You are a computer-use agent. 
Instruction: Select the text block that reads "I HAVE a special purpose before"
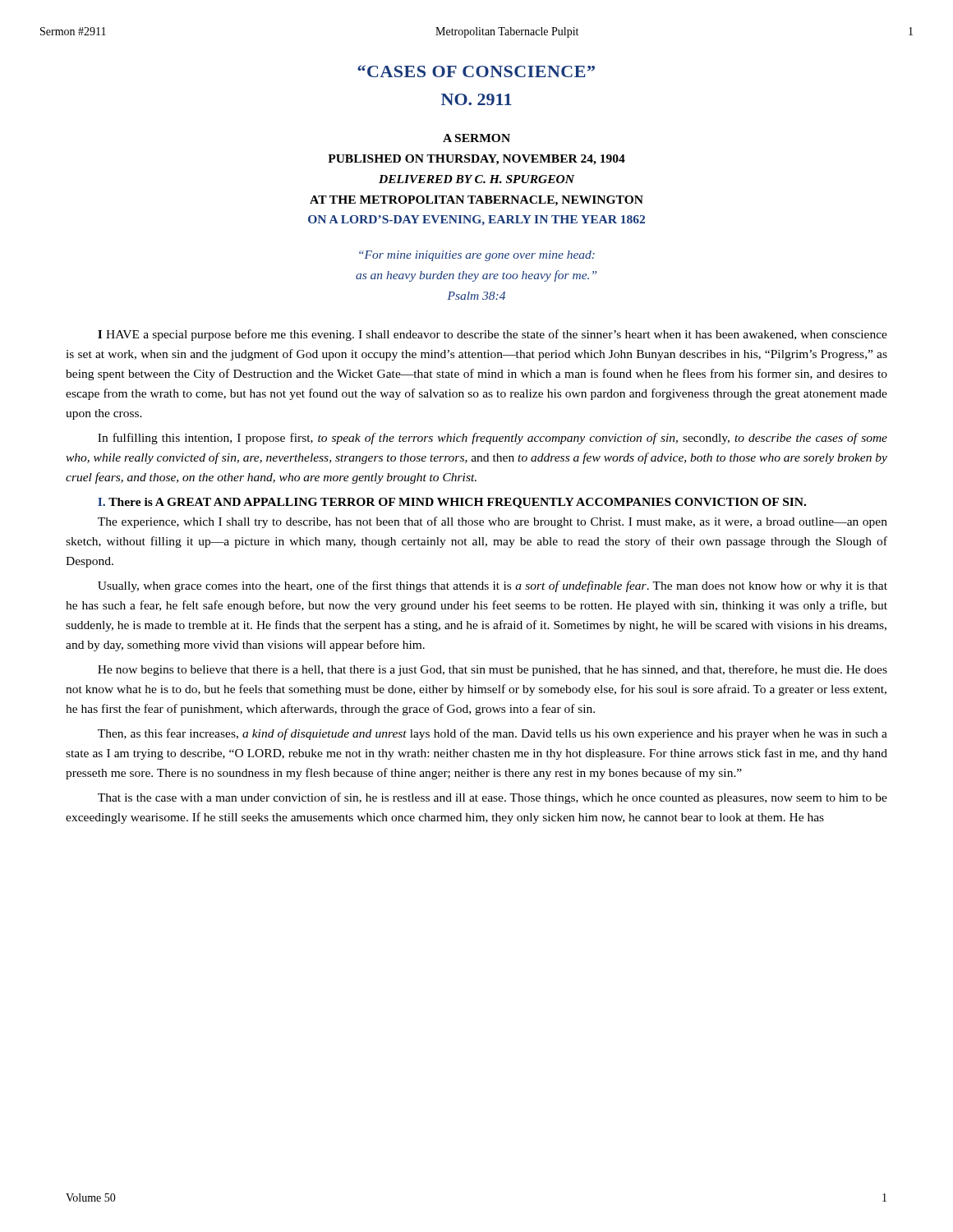point(476,405)
